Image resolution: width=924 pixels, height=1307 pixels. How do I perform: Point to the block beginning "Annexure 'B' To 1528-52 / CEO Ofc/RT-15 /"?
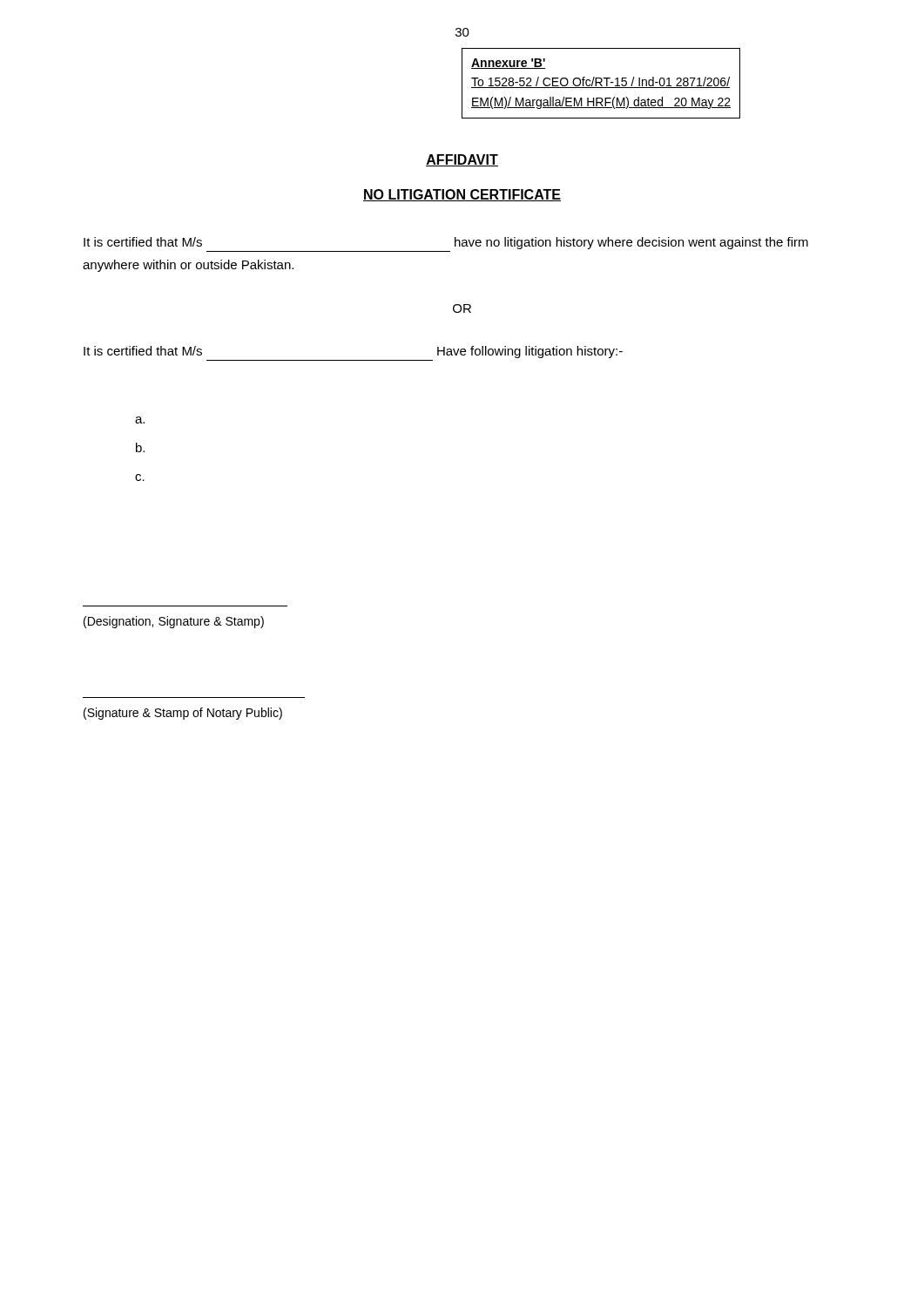601,82
